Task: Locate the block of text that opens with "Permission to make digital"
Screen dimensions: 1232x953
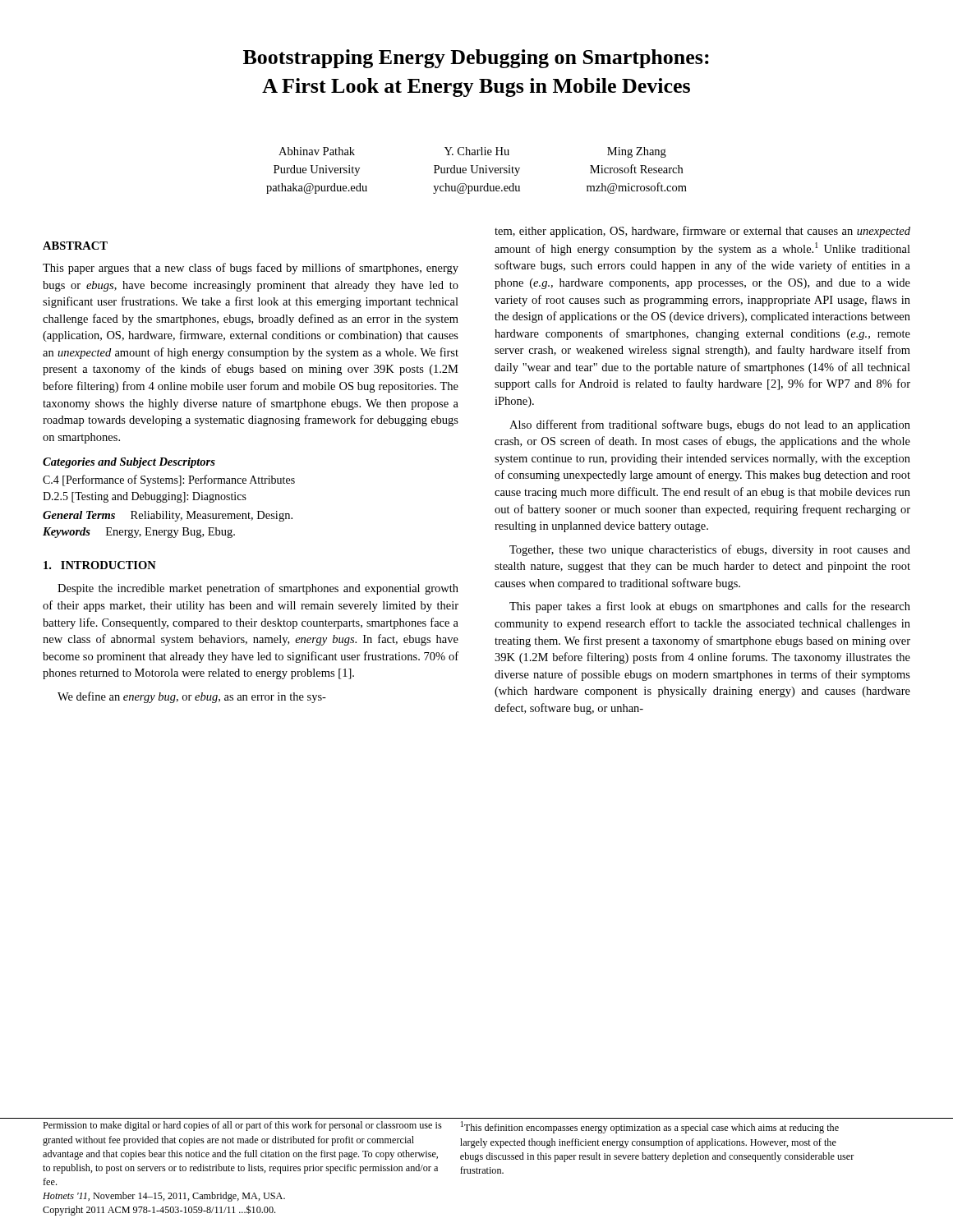Action: pyautogui.click(x=242, y=1168)
